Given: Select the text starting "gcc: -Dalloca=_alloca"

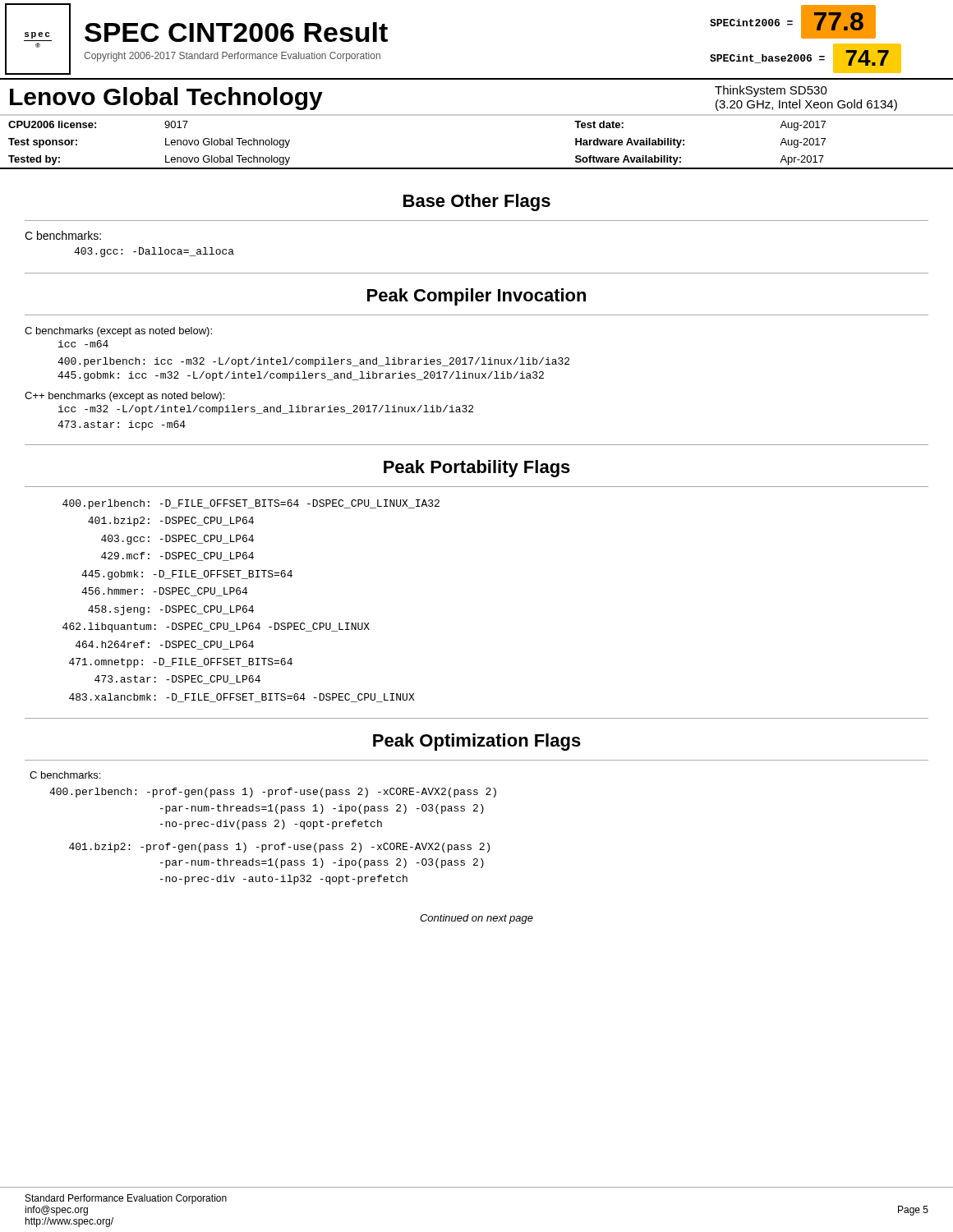Looking at the screenshot, I should pos(154,252).
